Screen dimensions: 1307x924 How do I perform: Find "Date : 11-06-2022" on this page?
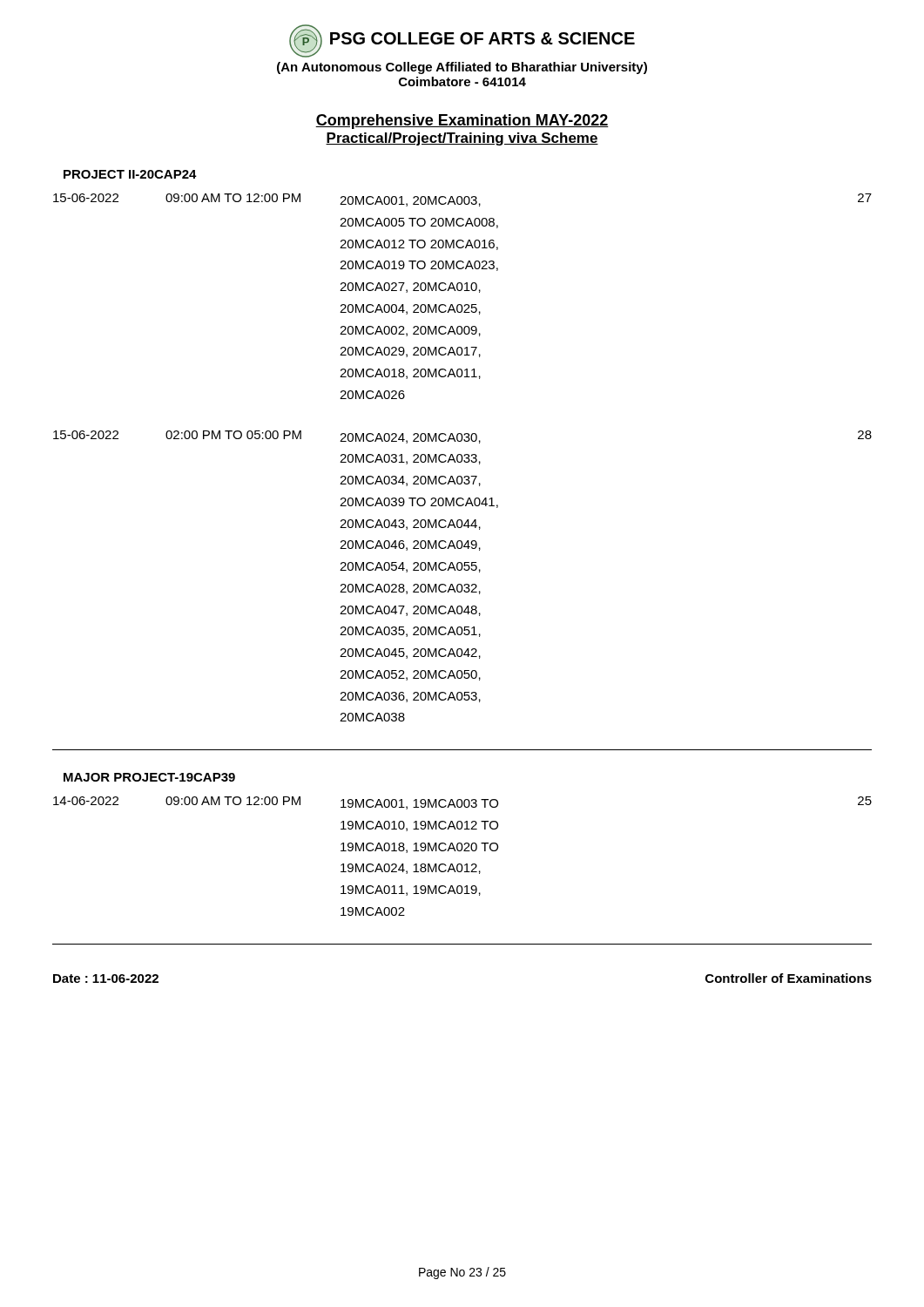[106, 978]
